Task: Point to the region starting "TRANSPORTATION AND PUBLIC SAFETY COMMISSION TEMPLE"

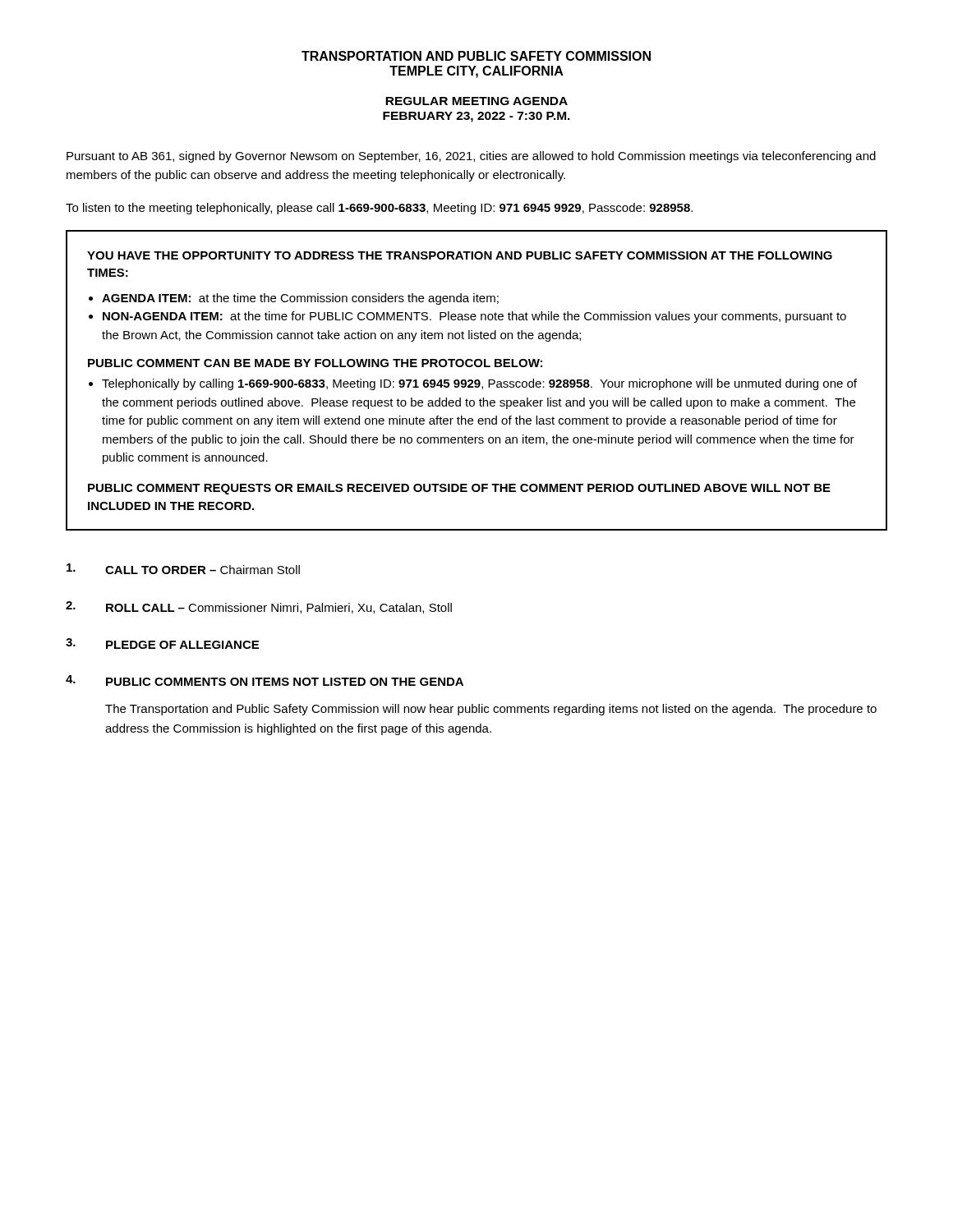Action: click(x=476, y=64)
